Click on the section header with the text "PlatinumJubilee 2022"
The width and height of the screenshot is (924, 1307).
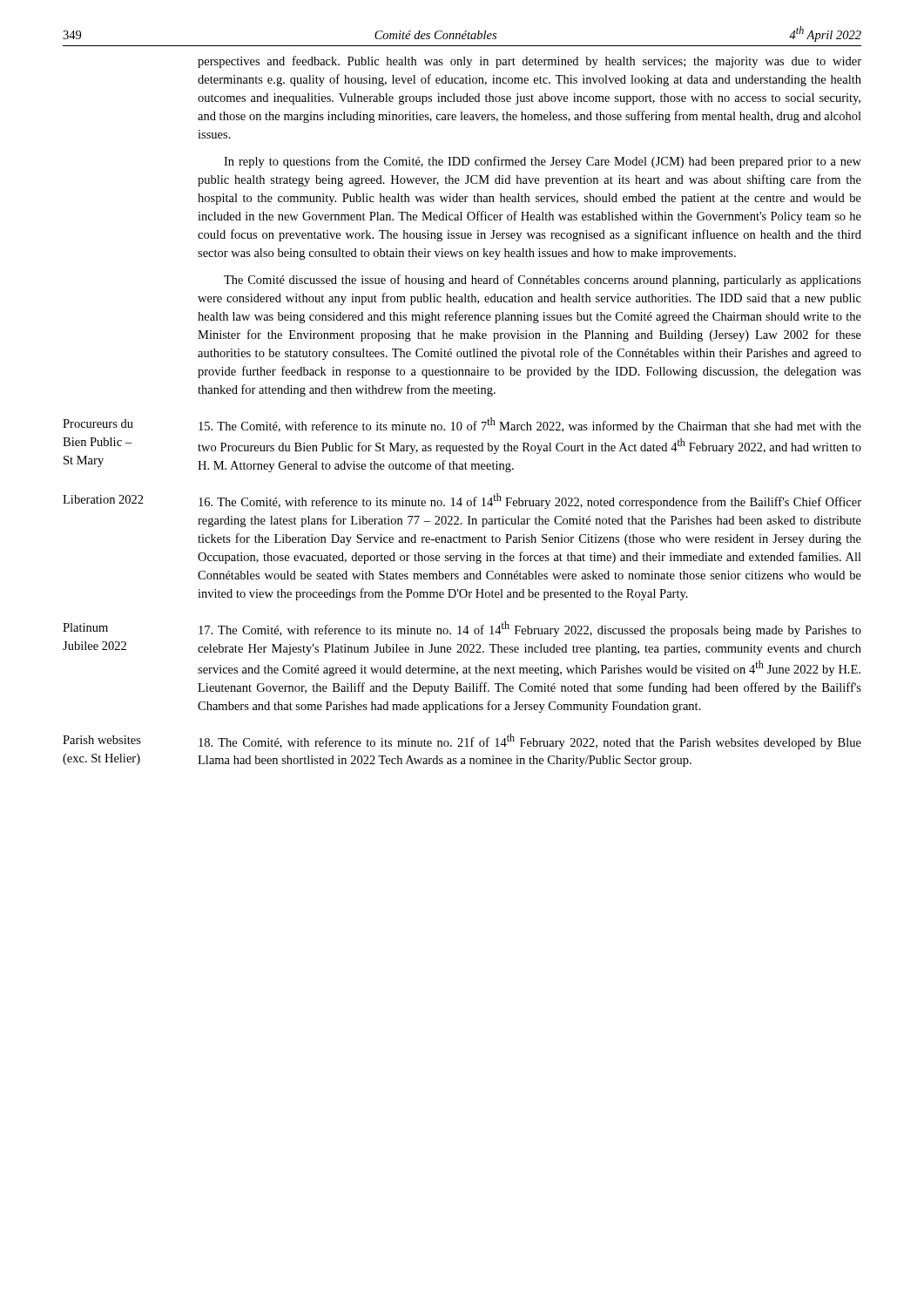coord(95,636)
